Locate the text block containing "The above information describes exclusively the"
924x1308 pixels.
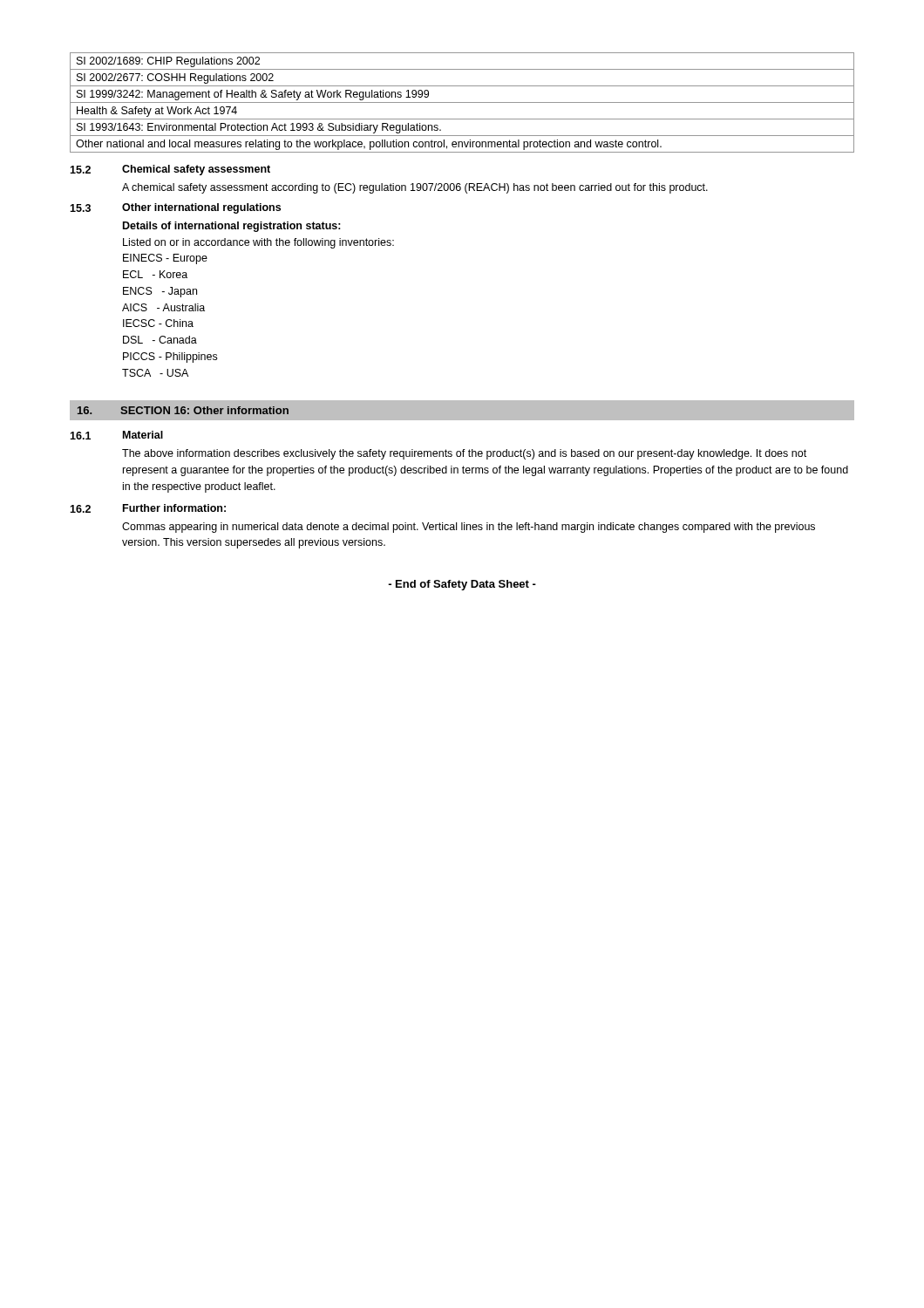click(x=485, y=470)
